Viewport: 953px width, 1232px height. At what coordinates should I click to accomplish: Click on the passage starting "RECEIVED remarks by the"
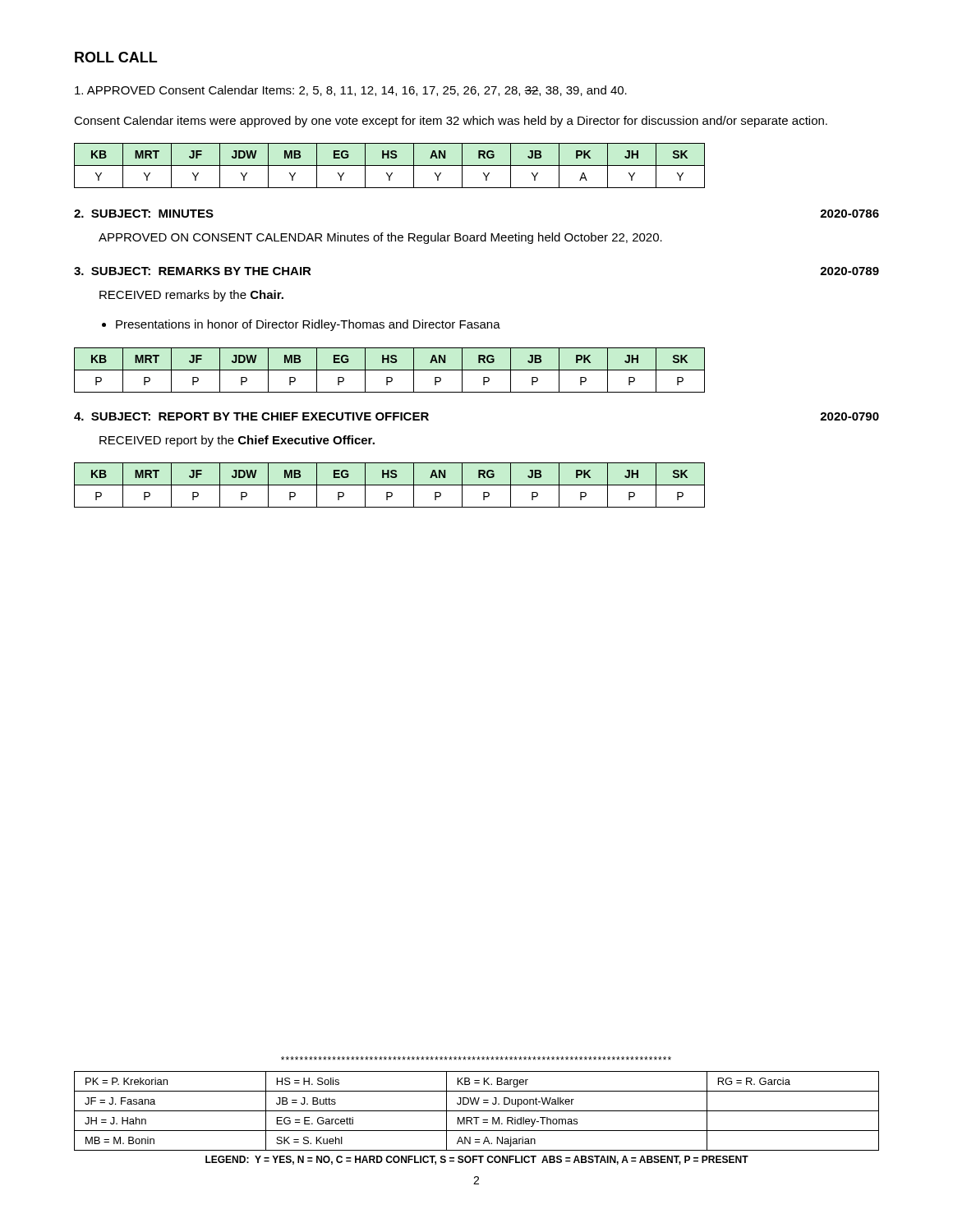(191, 294)
